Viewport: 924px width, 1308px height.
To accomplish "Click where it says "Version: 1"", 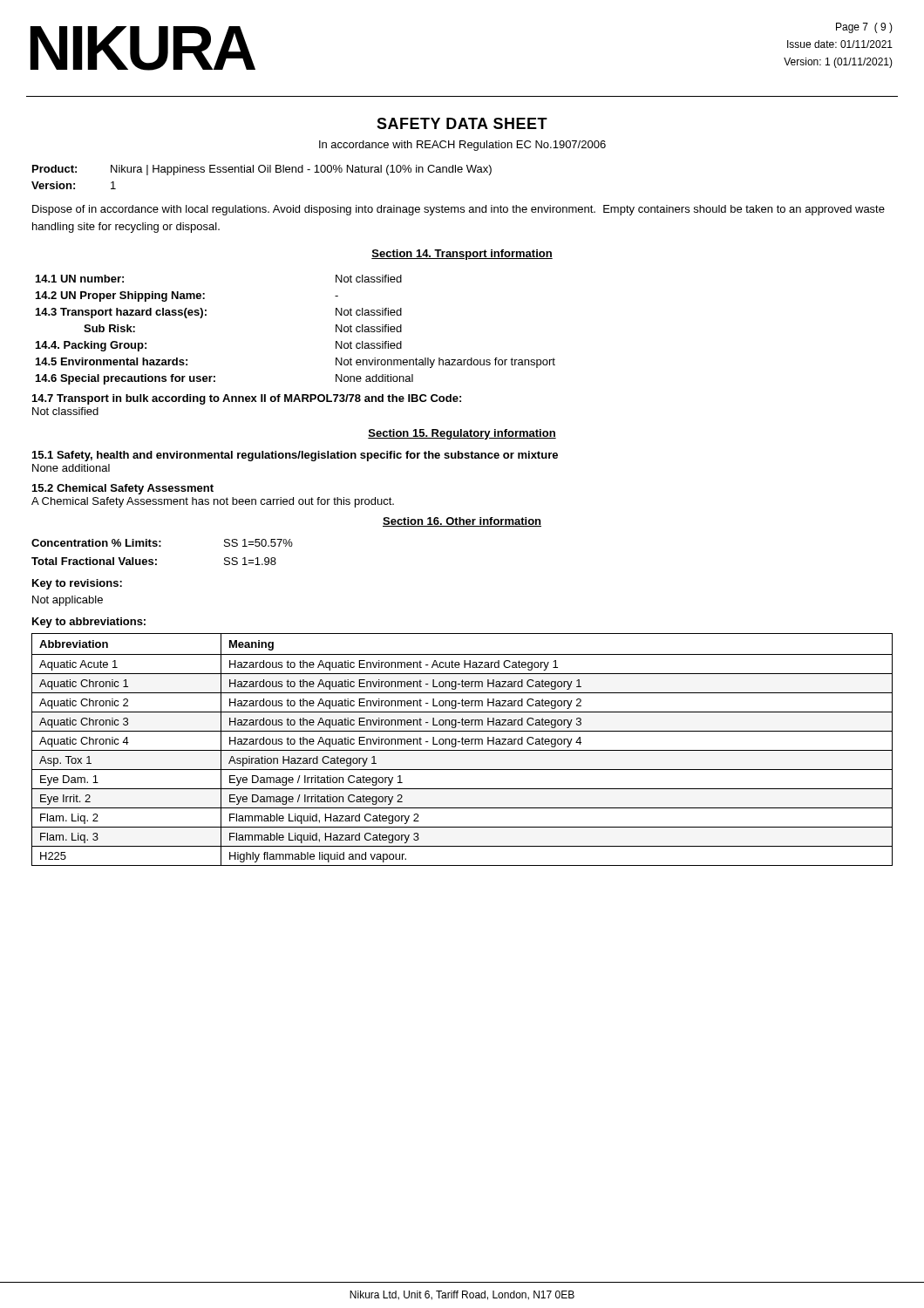I will (x=74, y=185).
